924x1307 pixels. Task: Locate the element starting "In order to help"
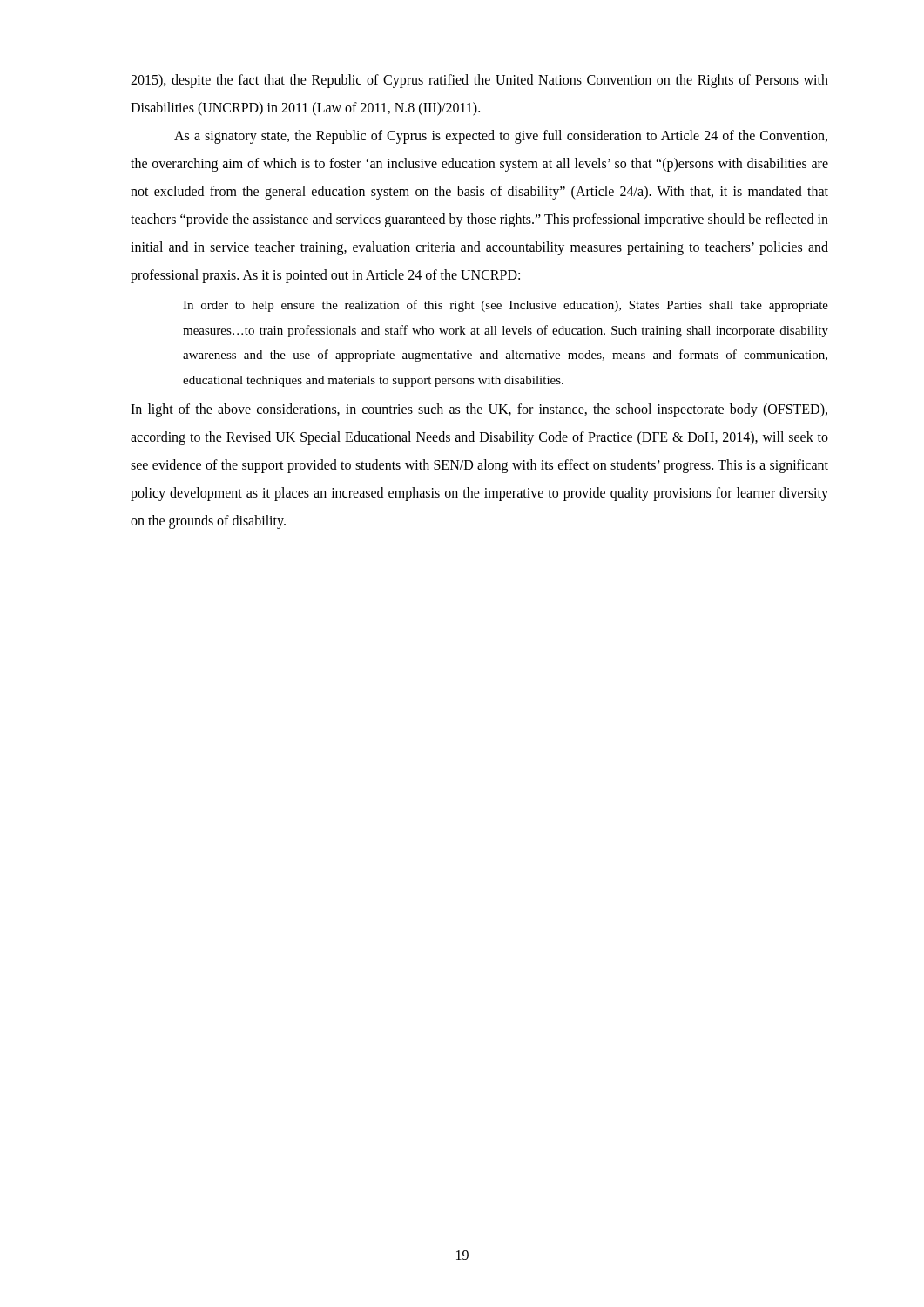pyautogui.click(x=506, y=342)
